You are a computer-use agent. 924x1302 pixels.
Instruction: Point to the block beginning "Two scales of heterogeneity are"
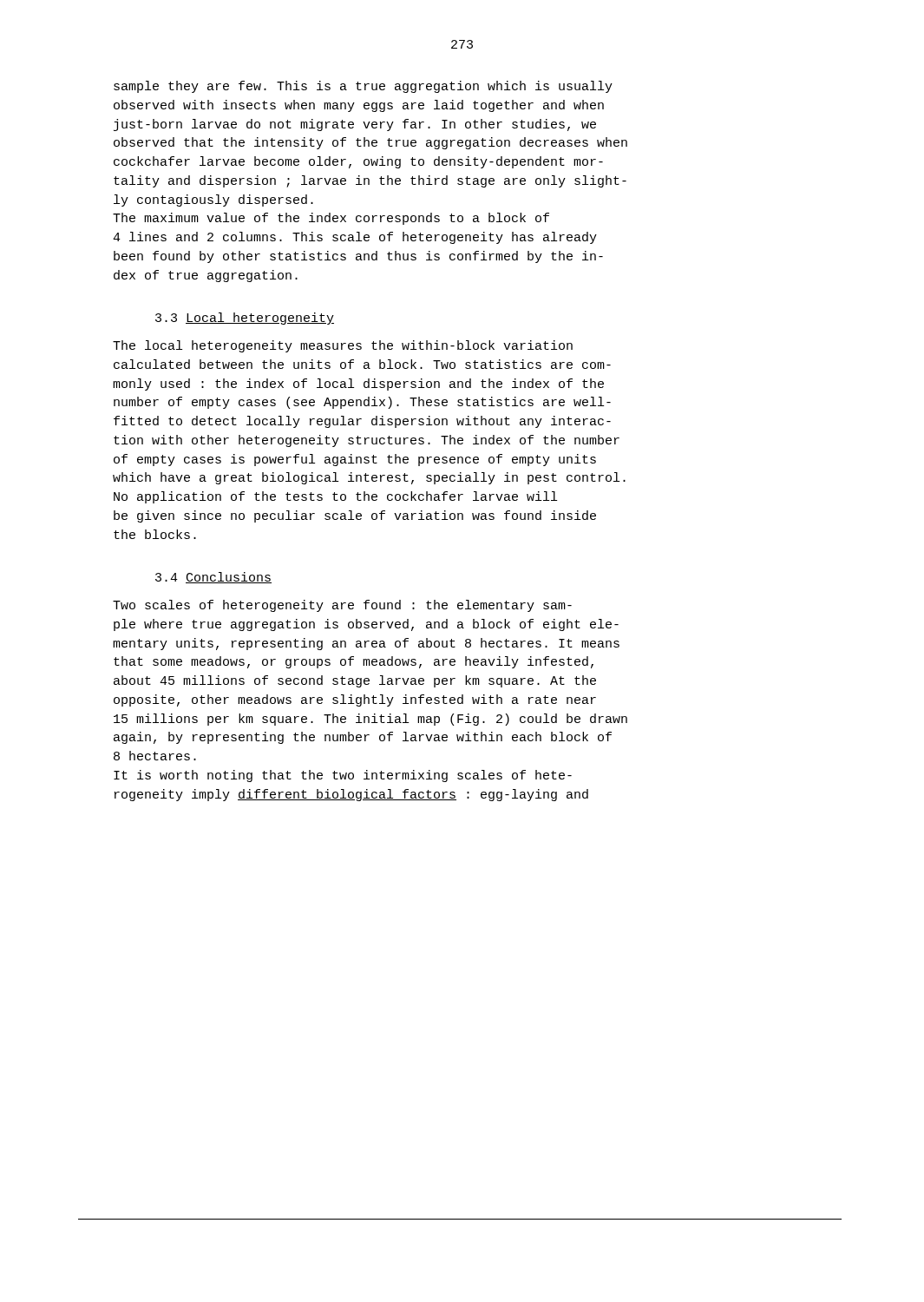pyautogui.click(x=460, y=701)
